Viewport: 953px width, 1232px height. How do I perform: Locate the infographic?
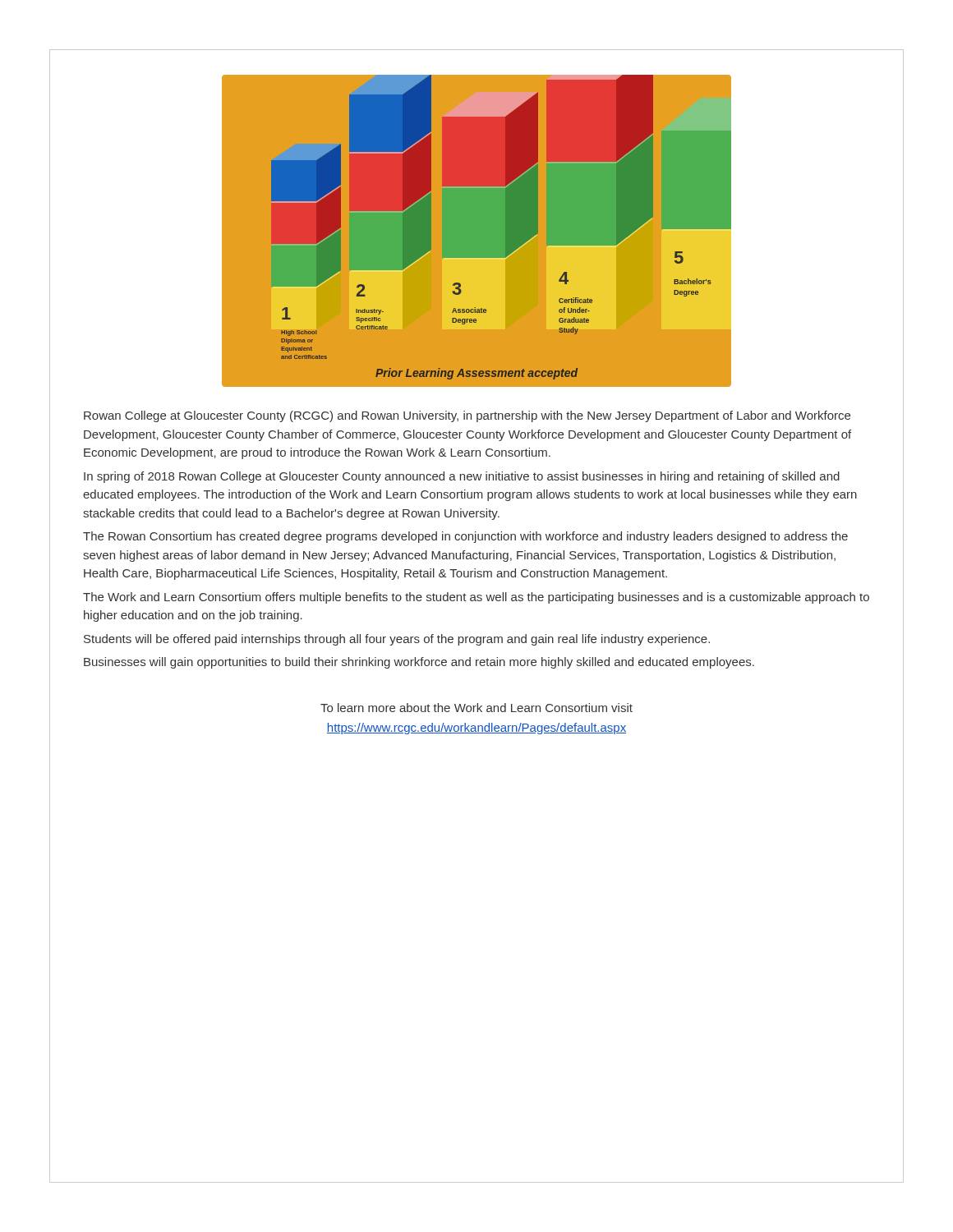(x=476, y=231)
